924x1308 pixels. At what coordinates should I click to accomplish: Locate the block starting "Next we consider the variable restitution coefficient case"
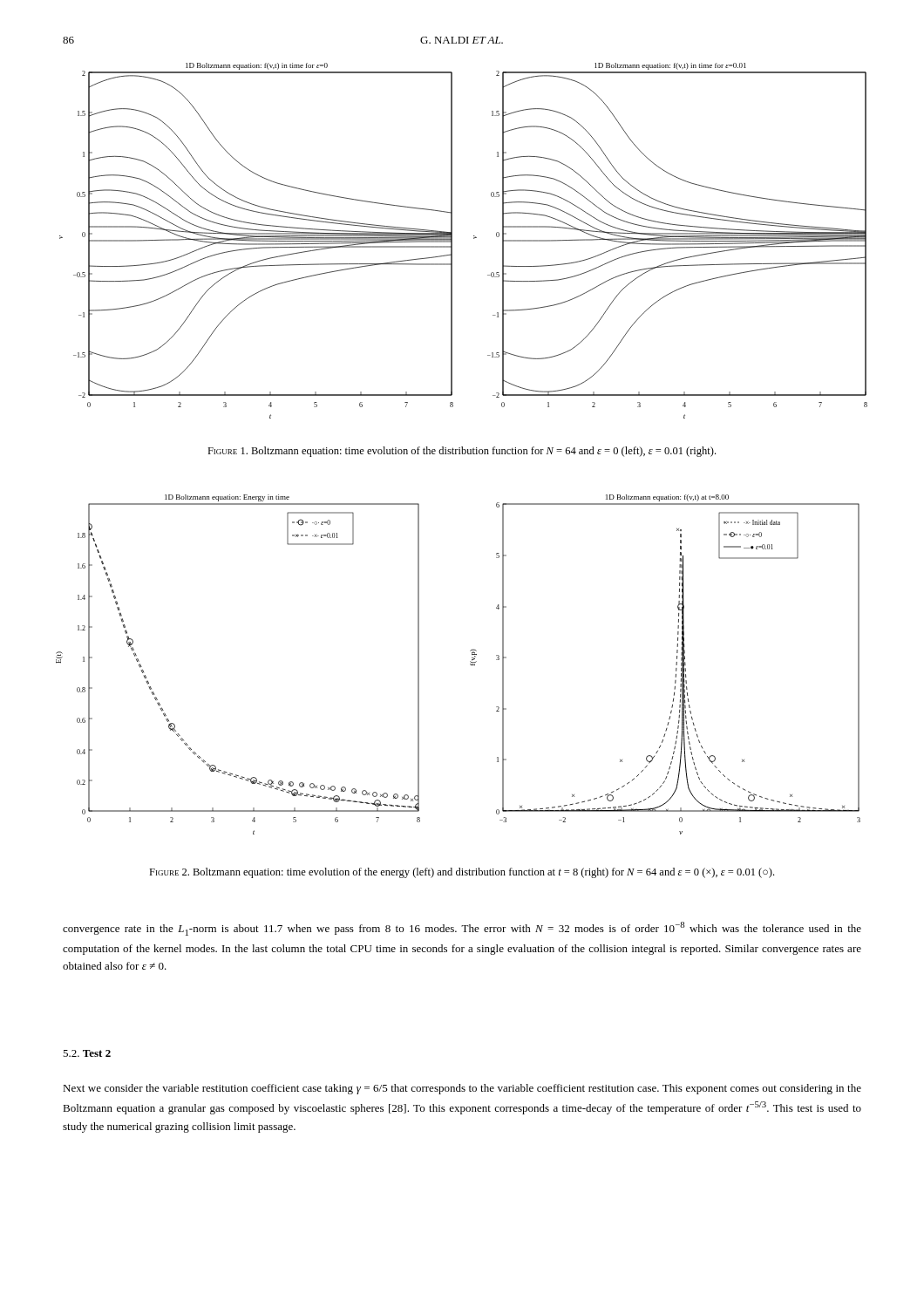point(462,1107)
